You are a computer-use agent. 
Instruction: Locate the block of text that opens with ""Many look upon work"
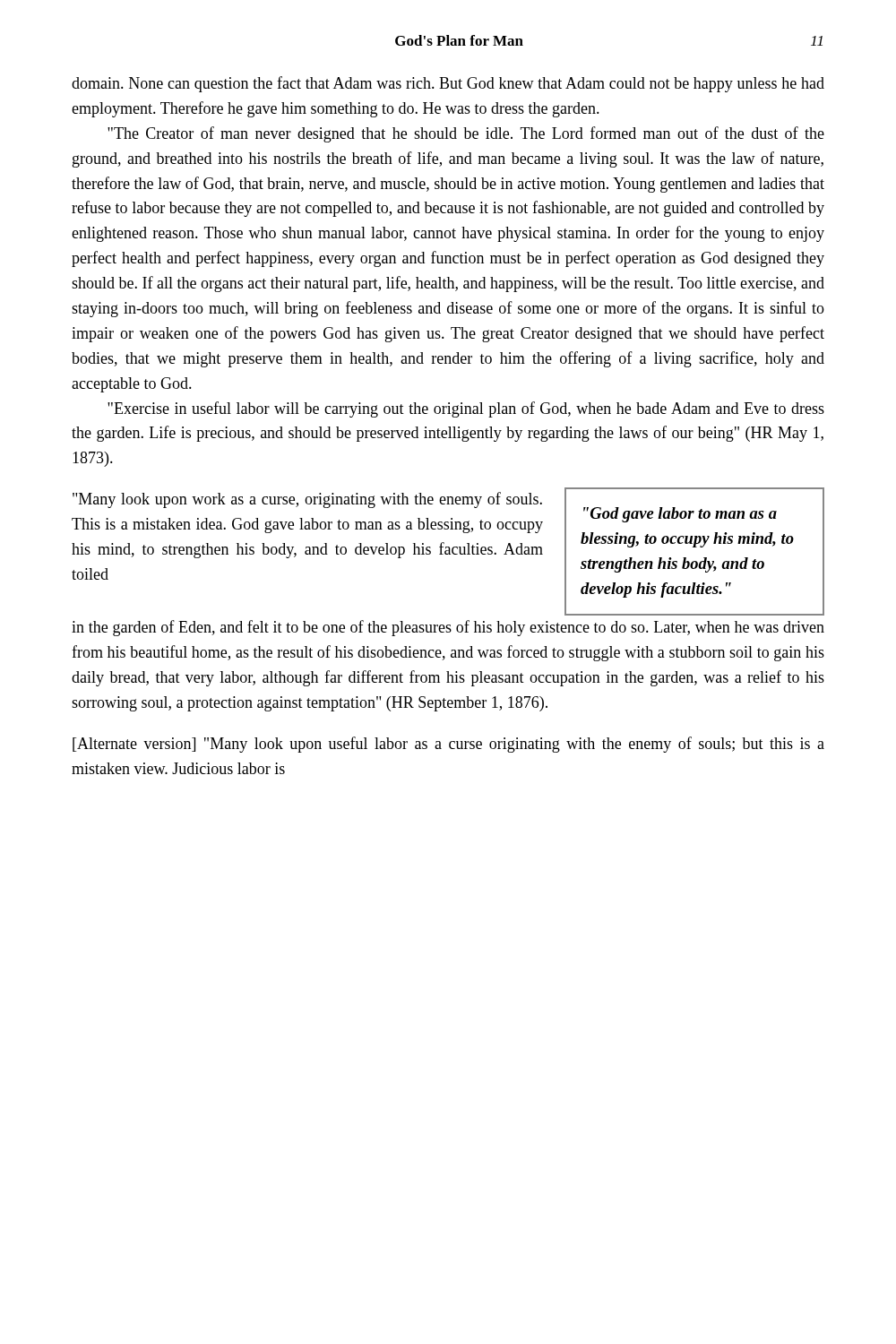(x=307, y=538)
